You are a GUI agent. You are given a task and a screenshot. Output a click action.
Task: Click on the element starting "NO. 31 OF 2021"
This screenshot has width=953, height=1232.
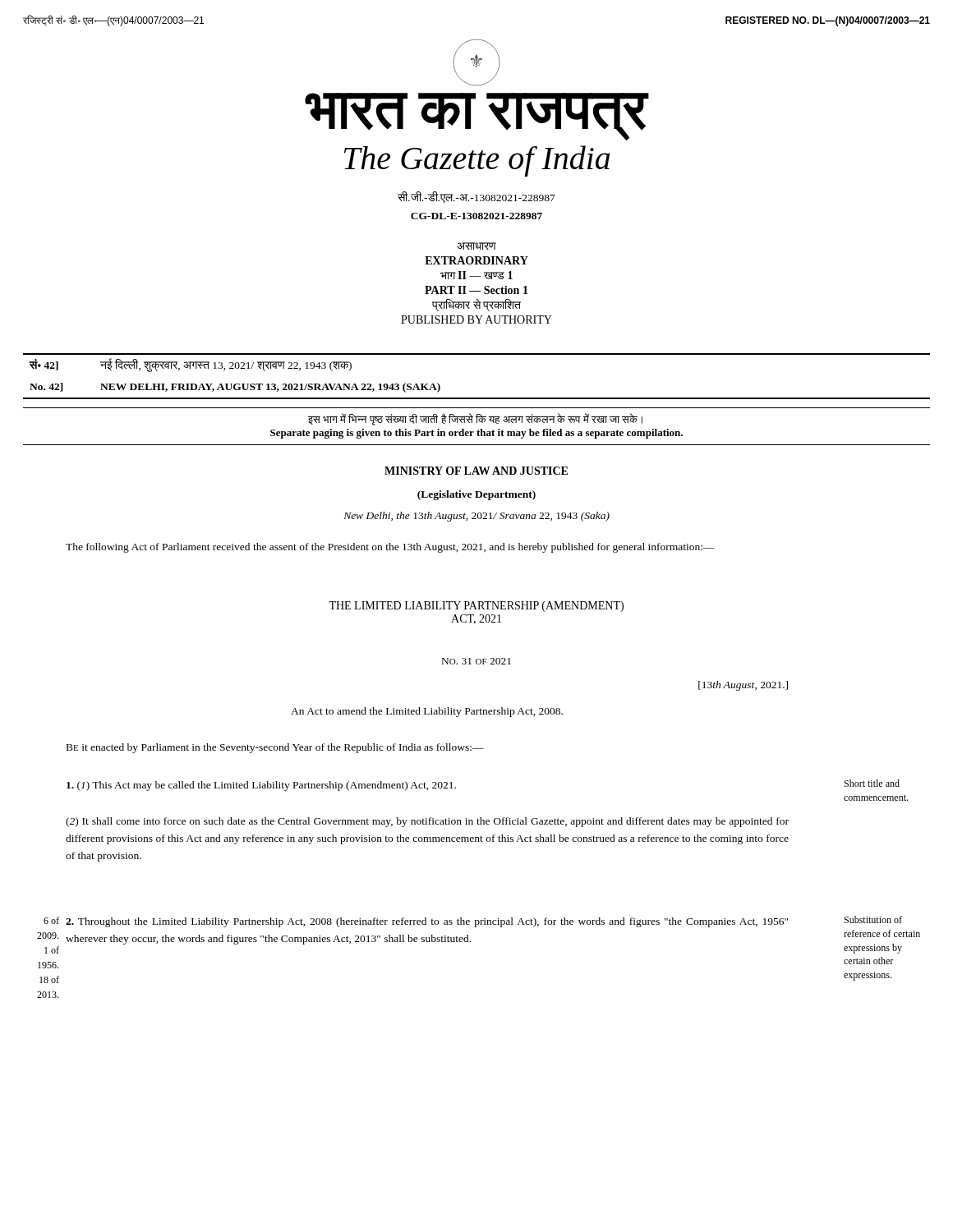click(476, 661)
